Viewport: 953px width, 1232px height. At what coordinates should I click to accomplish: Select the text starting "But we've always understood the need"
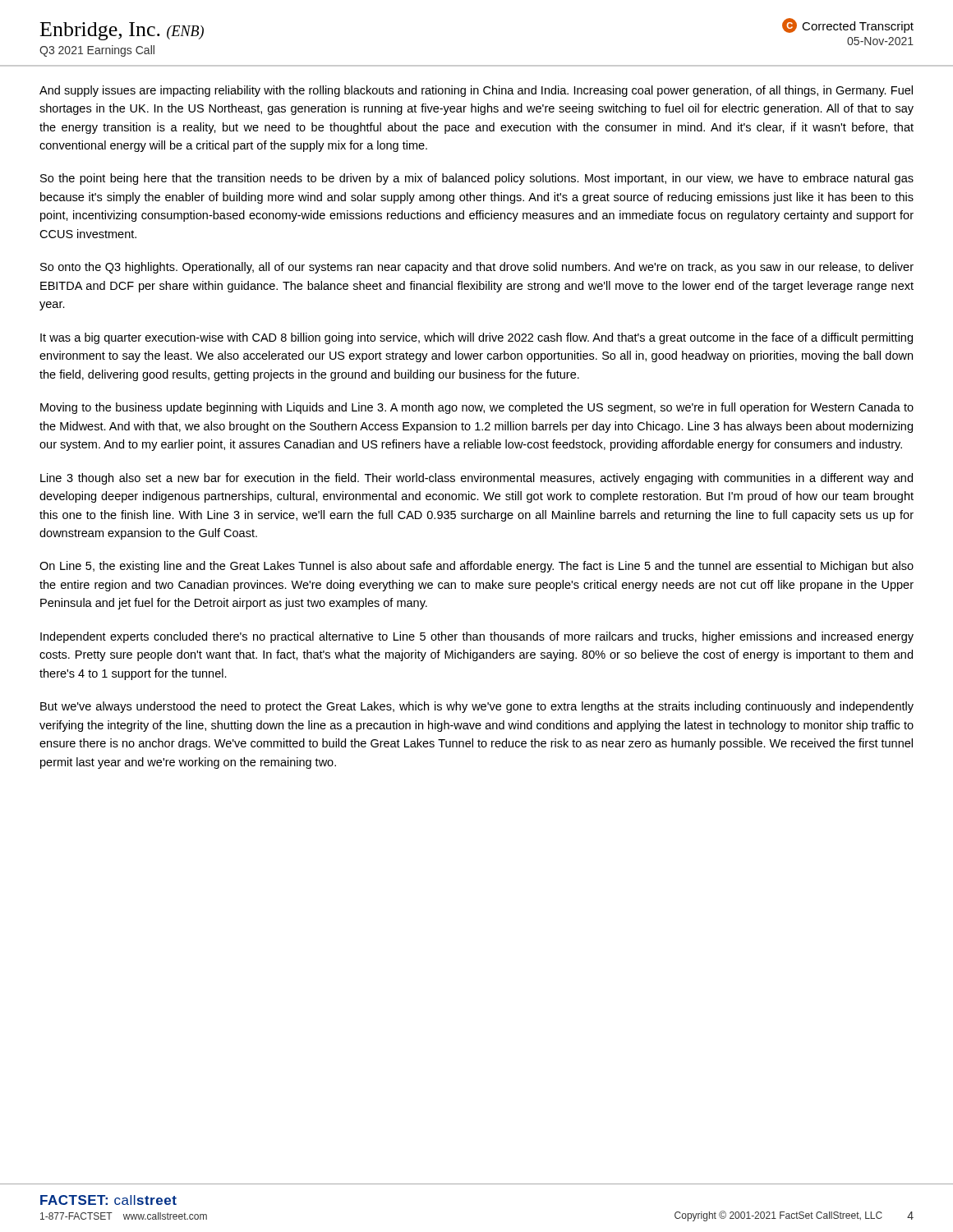tap(476, 734)
